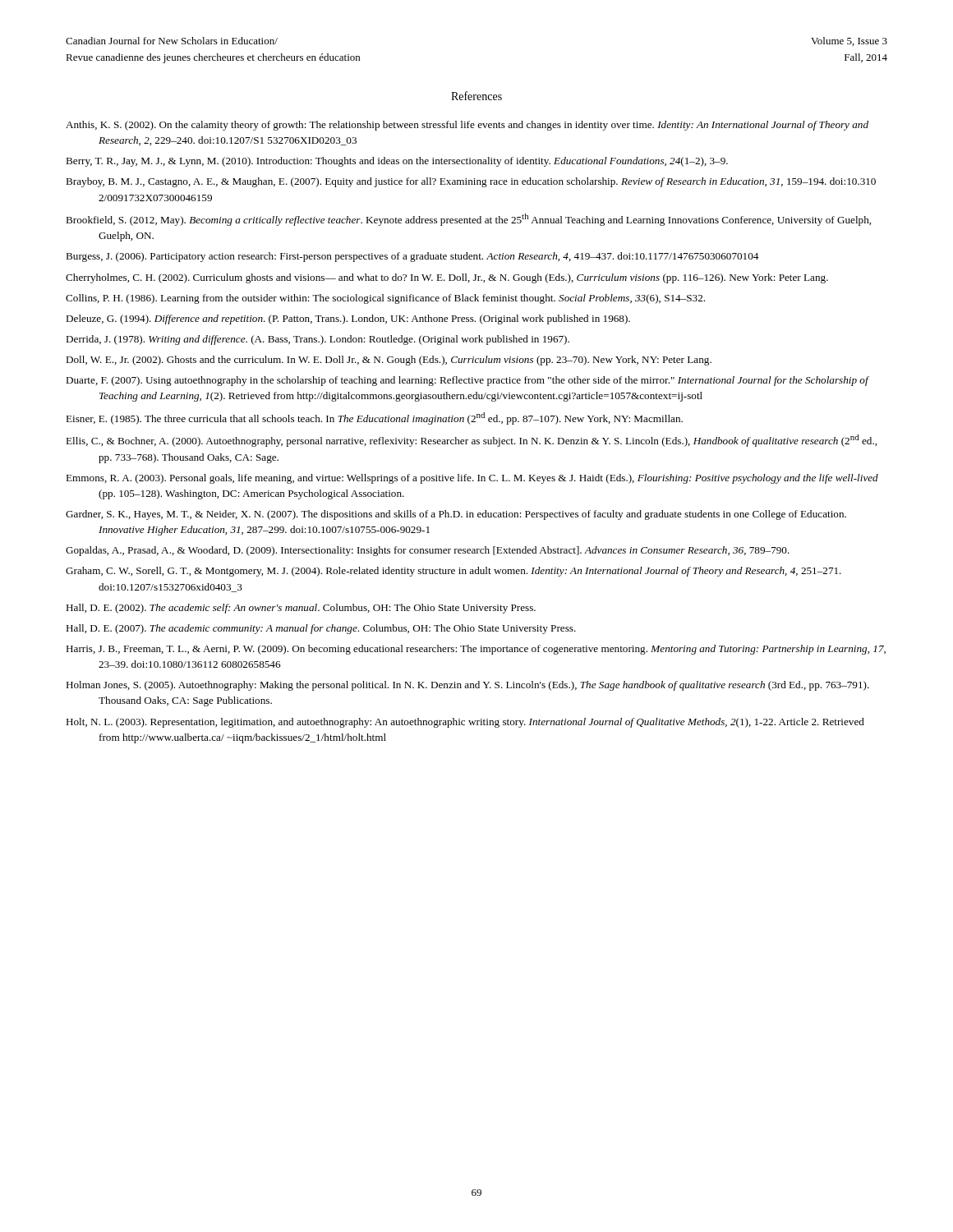
Task: Point to the block beginning "Anthis, K. S."
Action: click(x=467, y=132)
